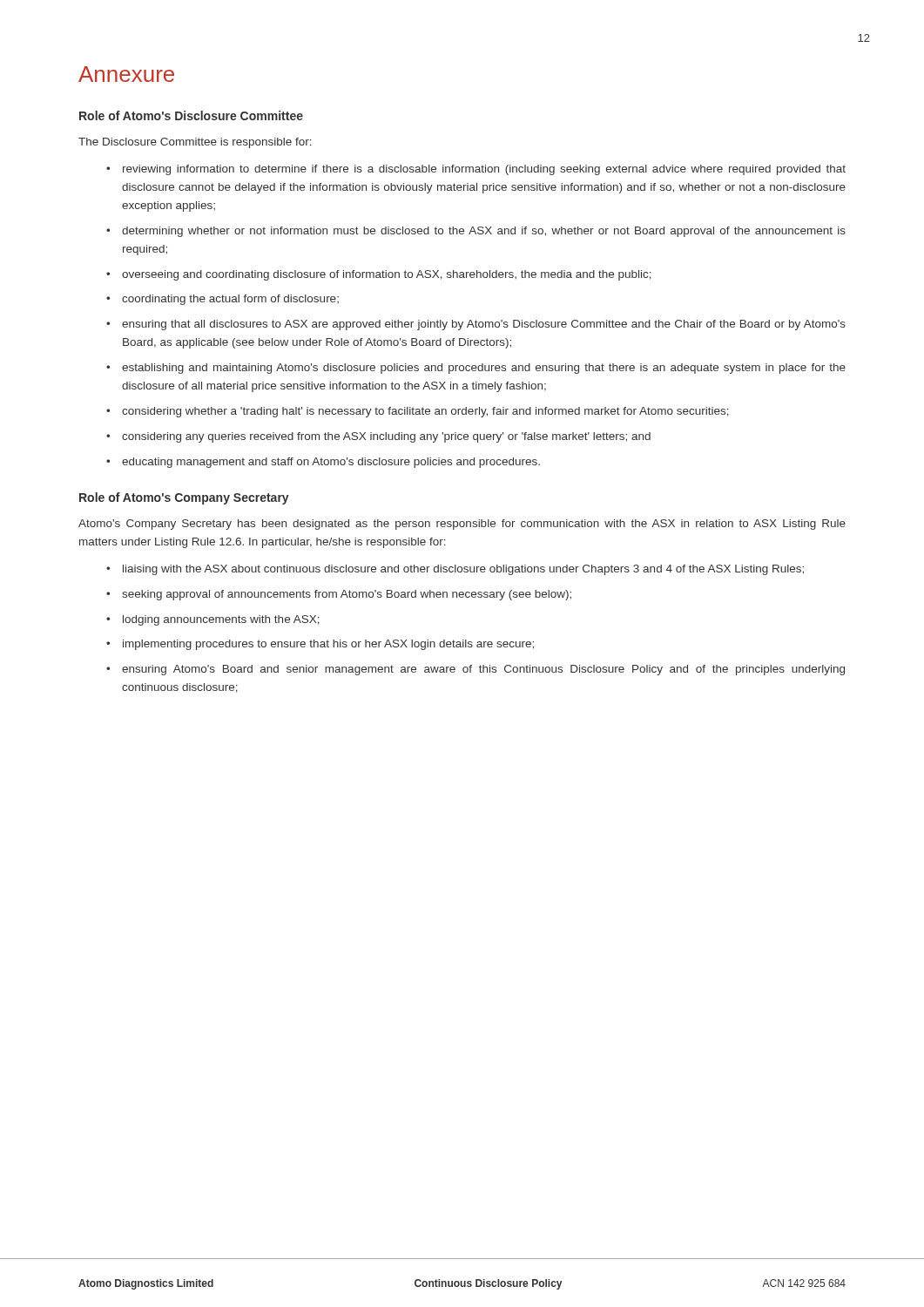Find the block starting "establishing and maintaining Atomo's disclosure"
The width and height of the screenshot is (924, 1307).
coord(484,377)
